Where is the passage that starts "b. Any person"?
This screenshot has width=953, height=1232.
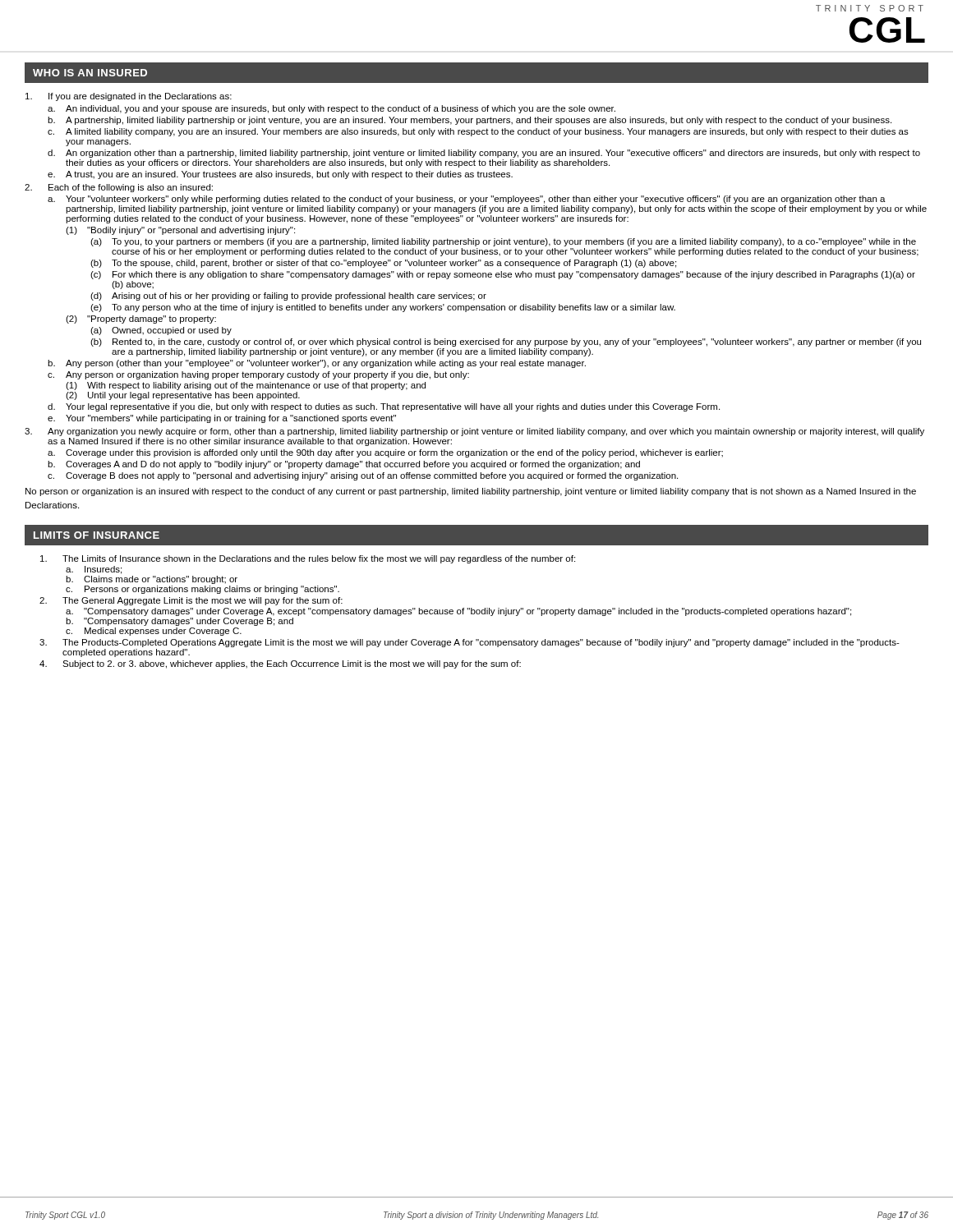coord(488,363)
